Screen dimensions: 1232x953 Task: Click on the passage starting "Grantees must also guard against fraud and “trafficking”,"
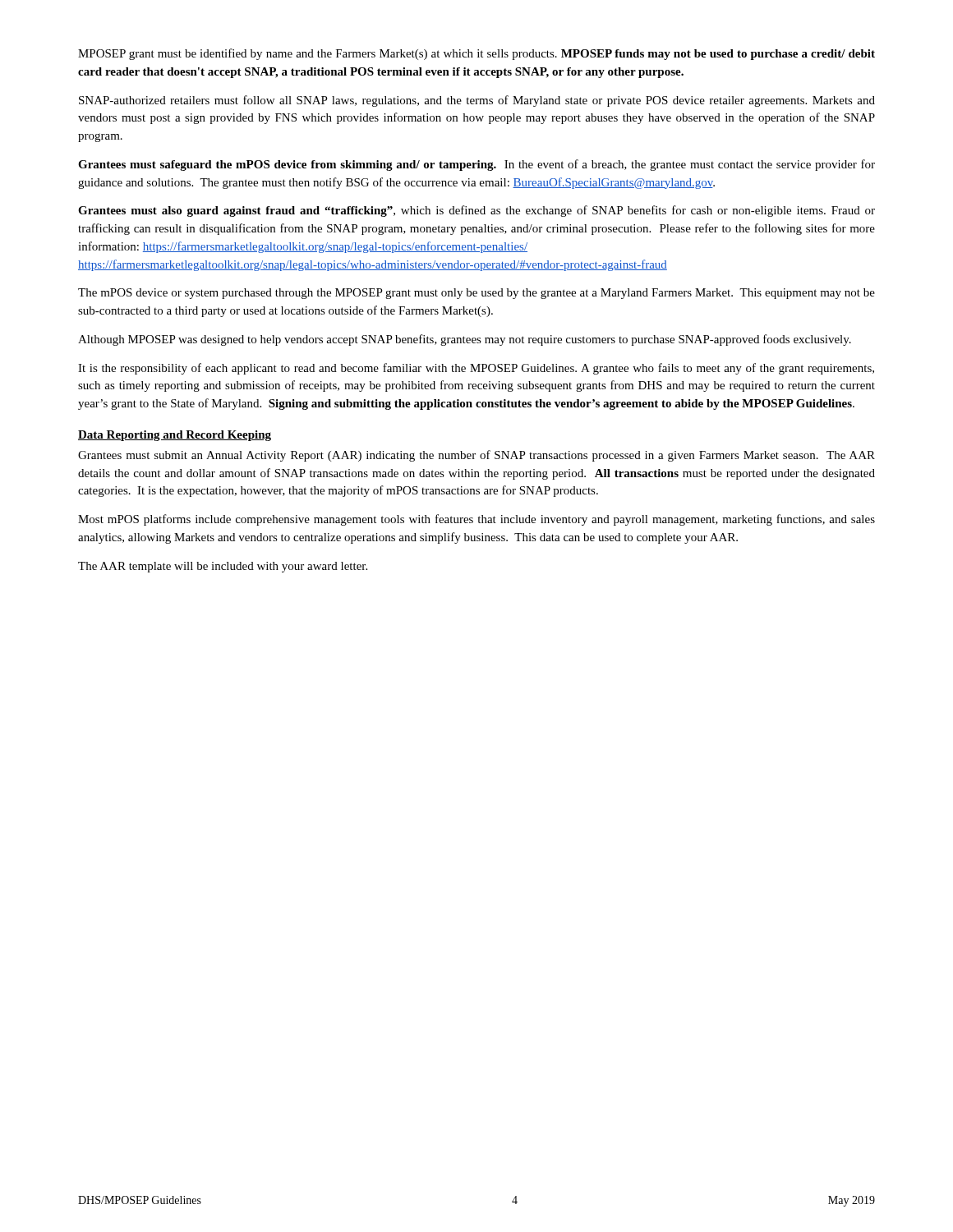pos(476,237)
